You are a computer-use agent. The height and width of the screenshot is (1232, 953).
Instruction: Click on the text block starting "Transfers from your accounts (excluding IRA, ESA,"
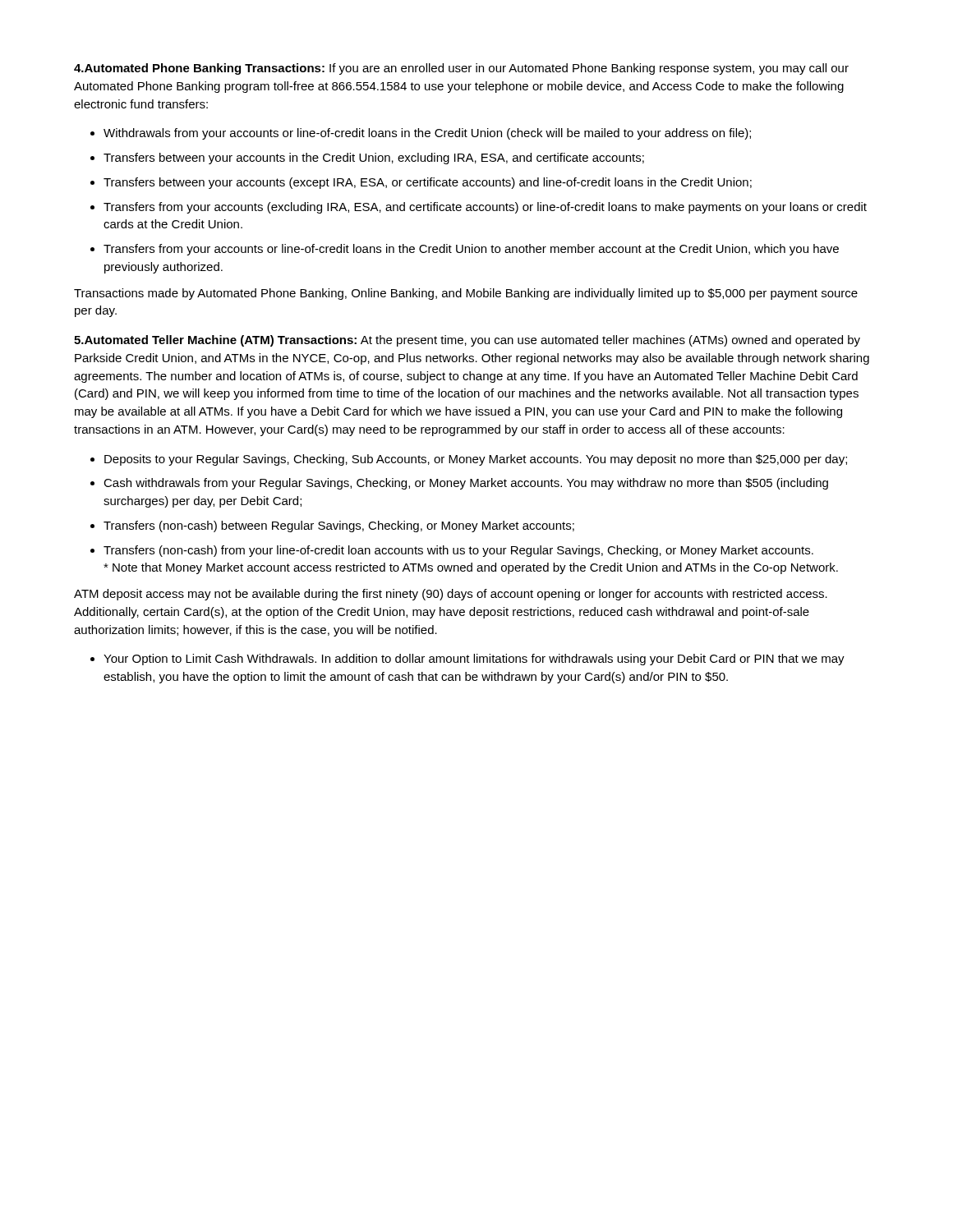(491, 215)
